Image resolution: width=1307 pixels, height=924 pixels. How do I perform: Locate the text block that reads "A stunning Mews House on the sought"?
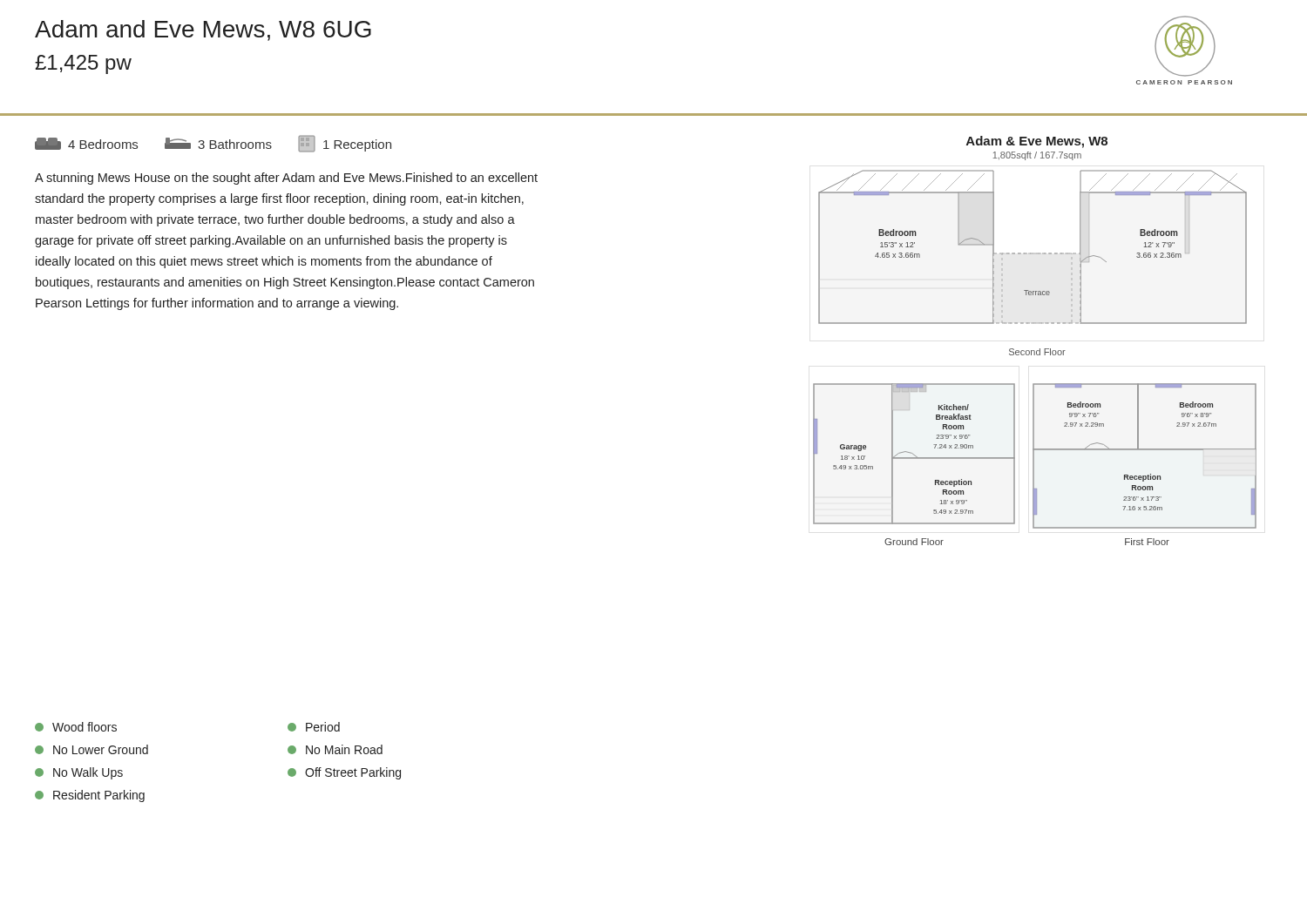tap(286, 240)
